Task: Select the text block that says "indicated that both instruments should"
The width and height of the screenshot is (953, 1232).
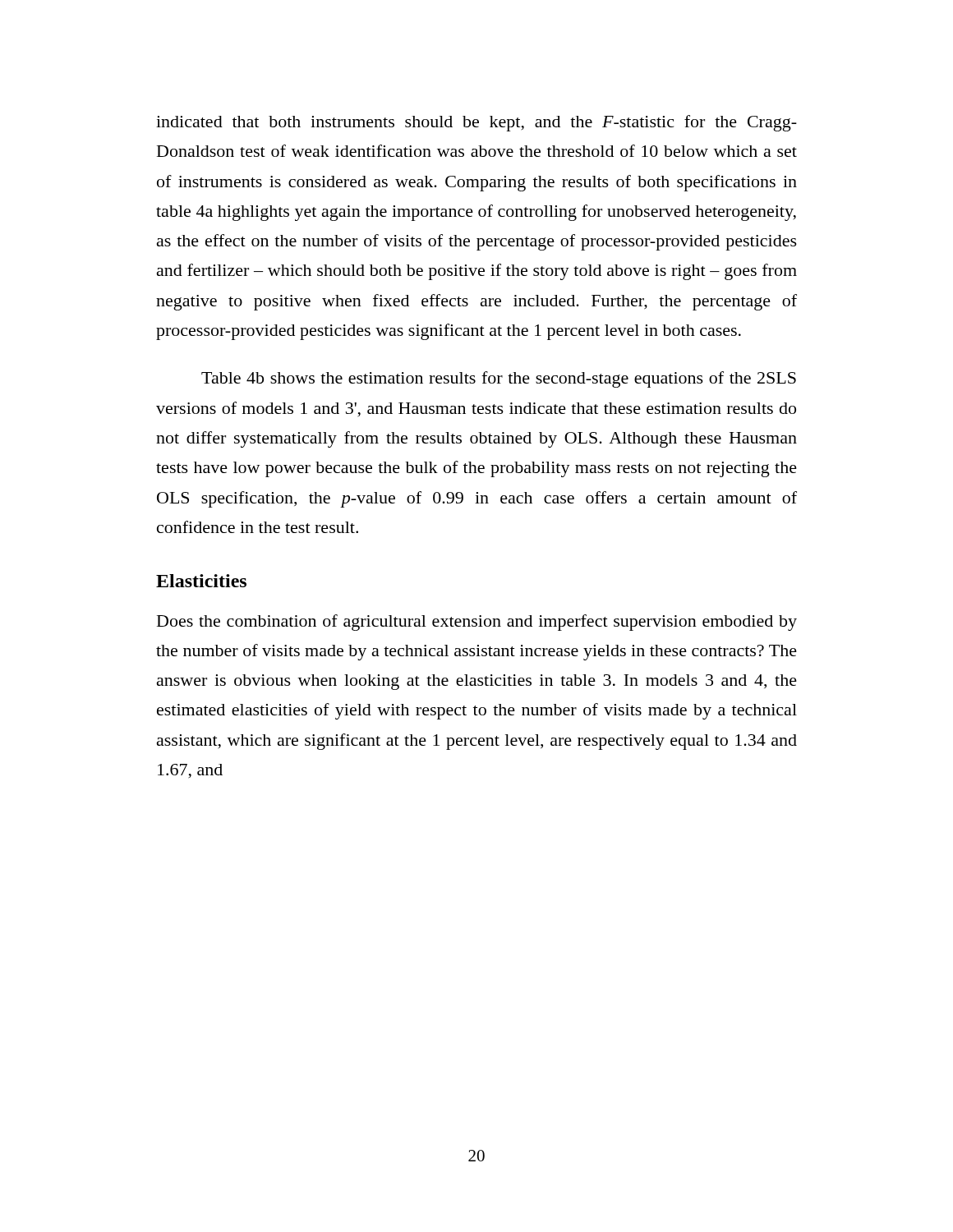Action: (476, 226)
